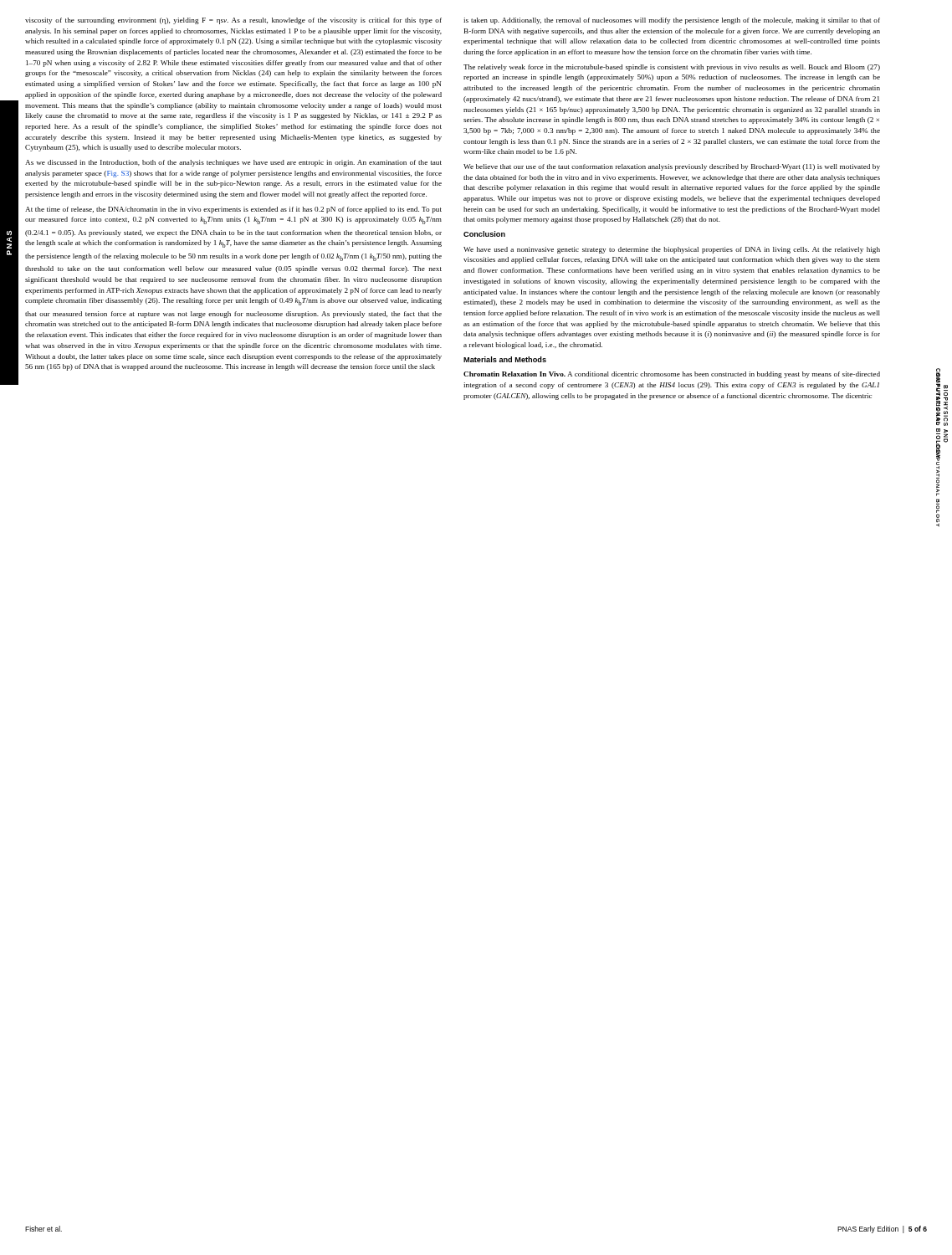Where is the passage that starts "is taken up. Additionally,"?

click(x=672, y=120)
